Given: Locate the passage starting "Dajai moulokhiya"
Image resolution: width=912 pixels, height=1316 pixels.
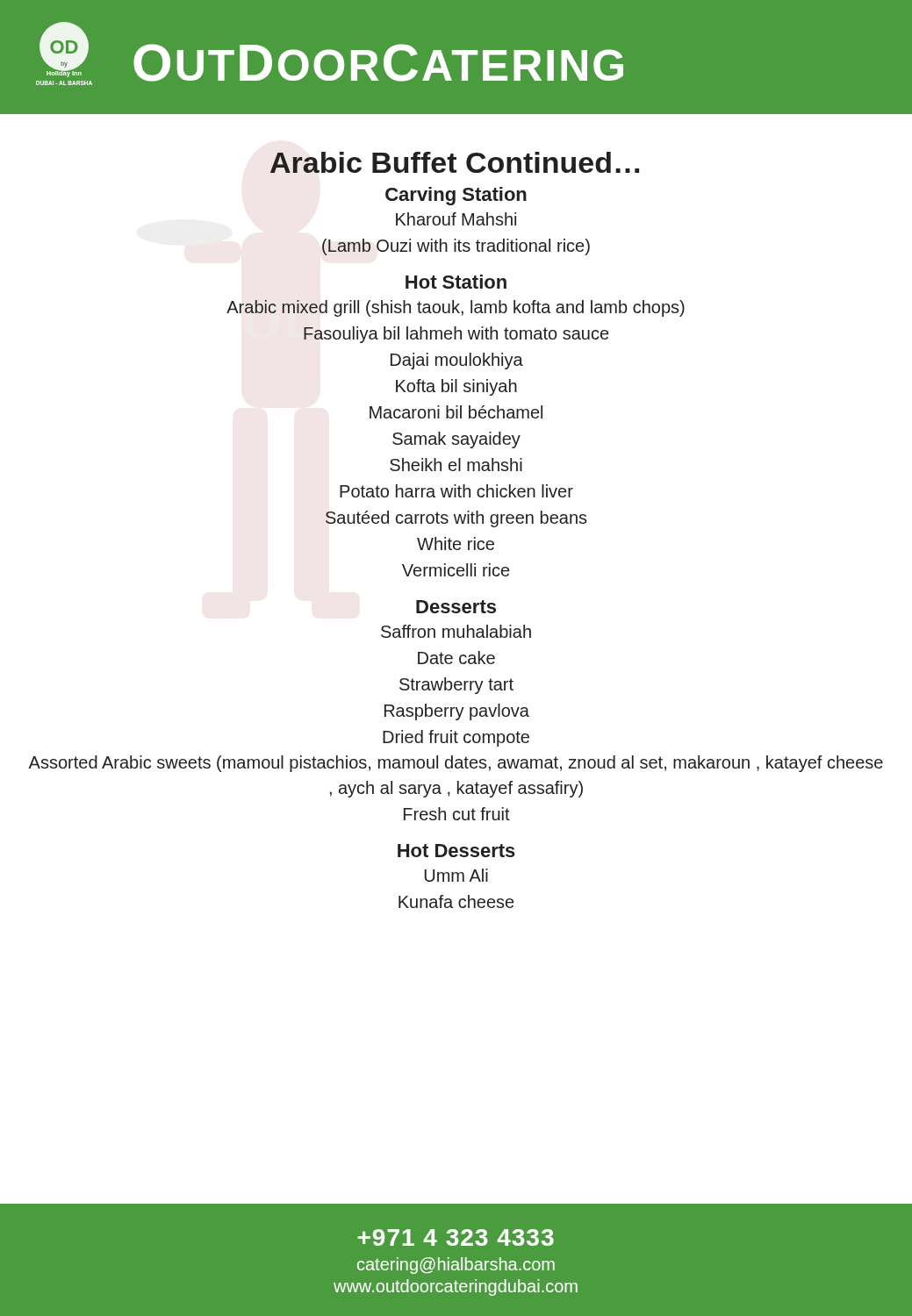Looking at the screenshot, I should (x=456, y=360).
